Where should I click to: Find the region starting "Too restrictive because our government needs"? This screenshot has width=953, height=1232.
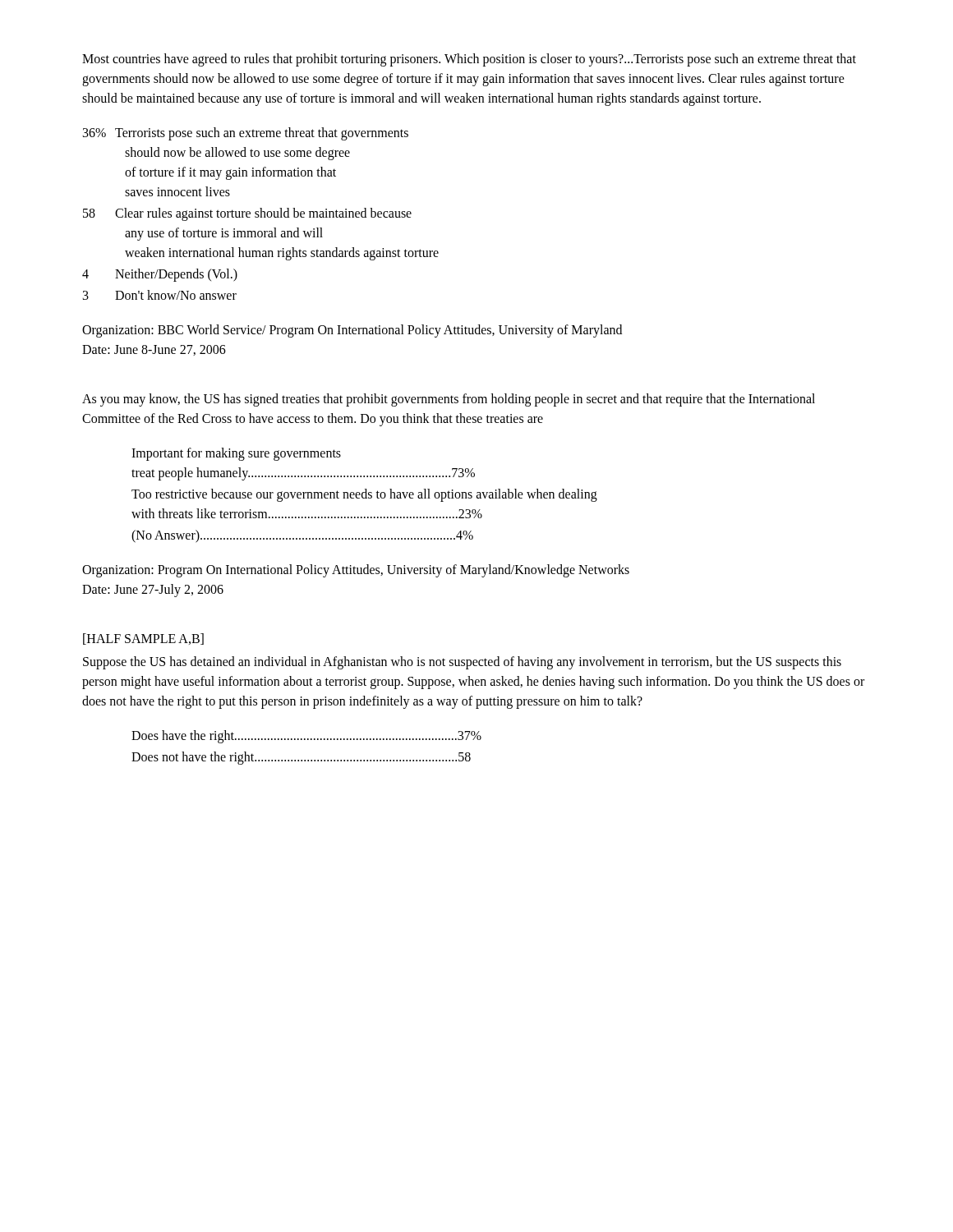[364, 504]
